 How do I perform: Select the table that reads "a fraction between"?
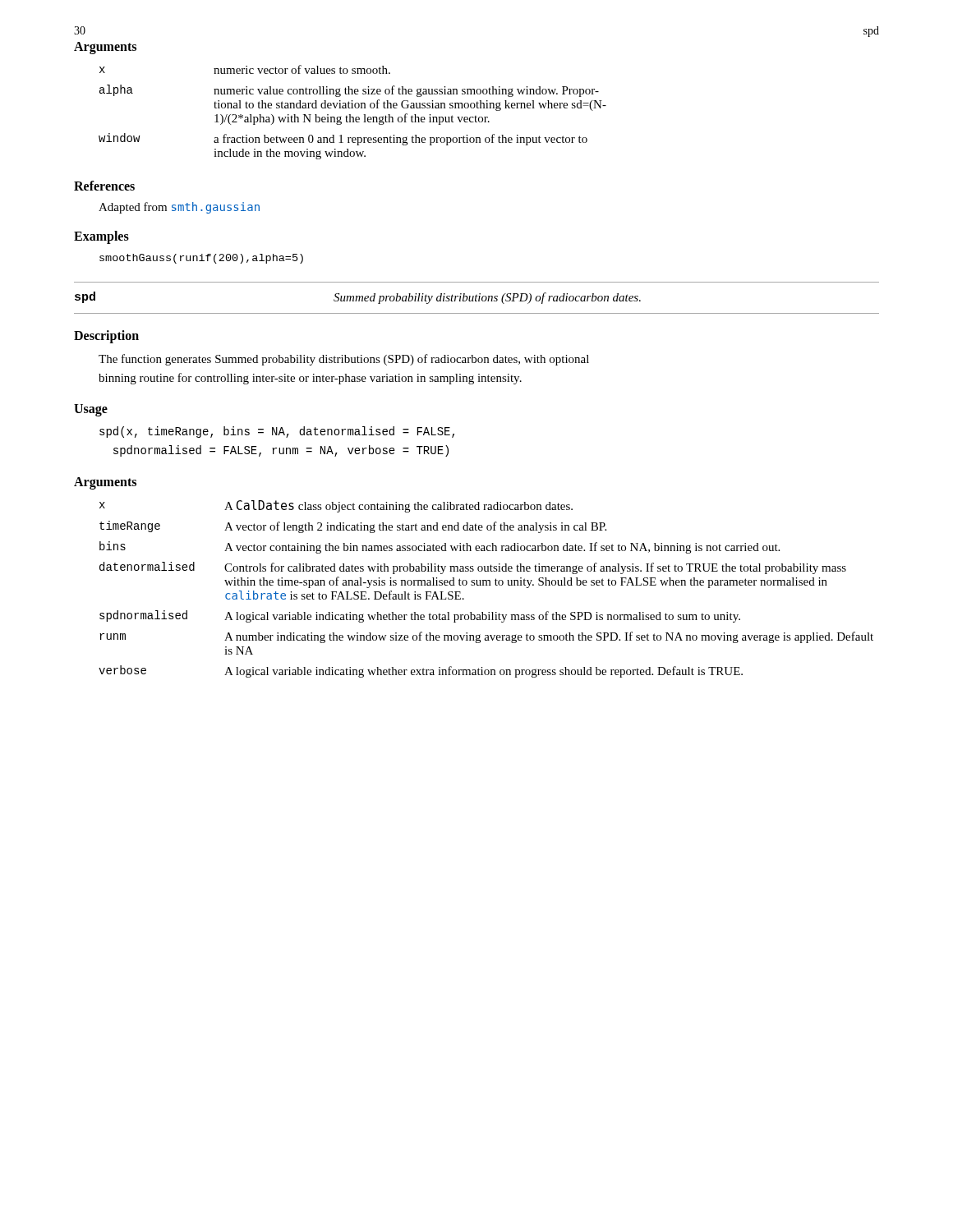pos(476,112)
